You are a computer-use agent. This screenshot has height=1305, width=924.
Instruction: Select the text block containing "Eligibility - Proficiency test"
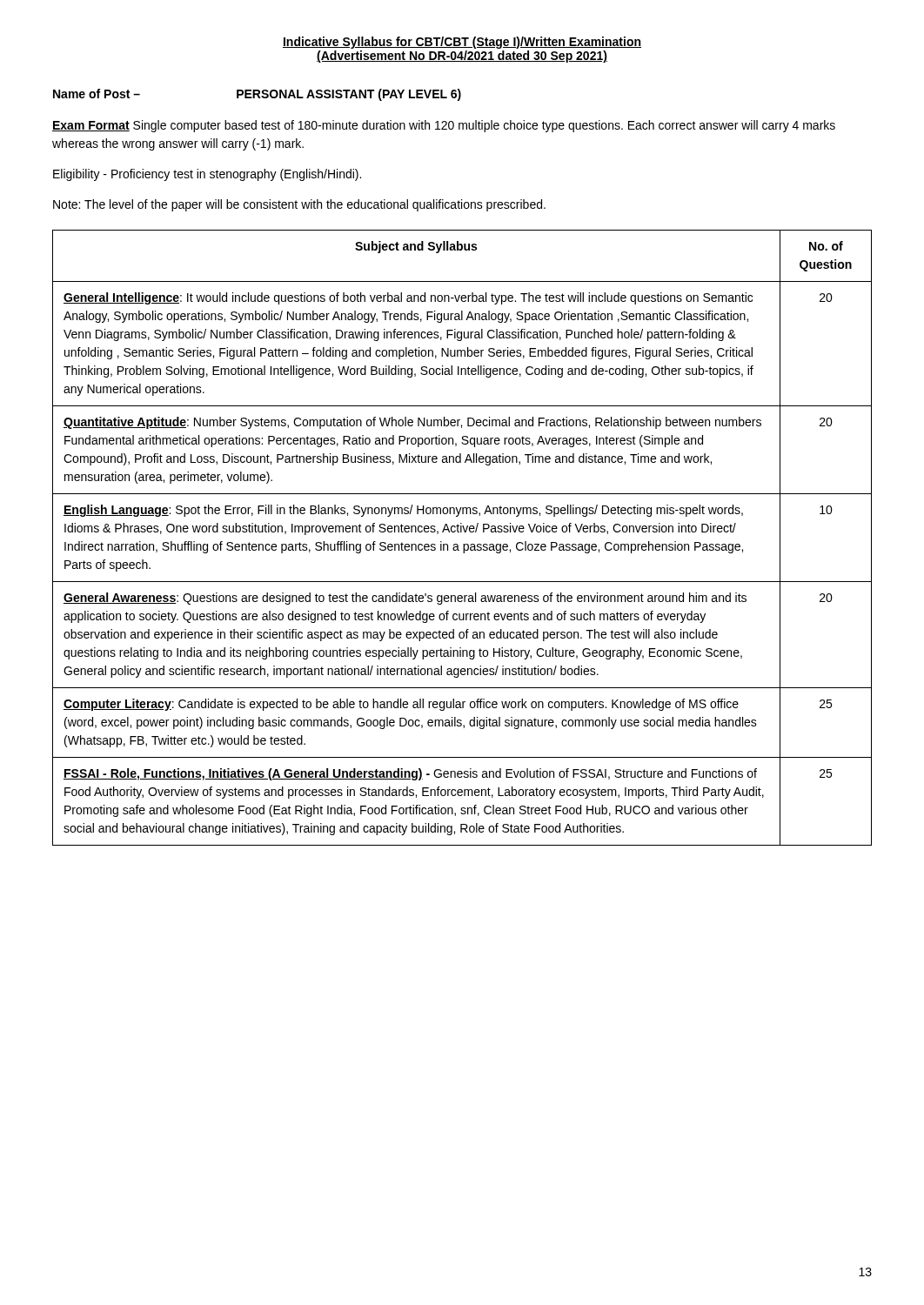[x=207, y=174]
